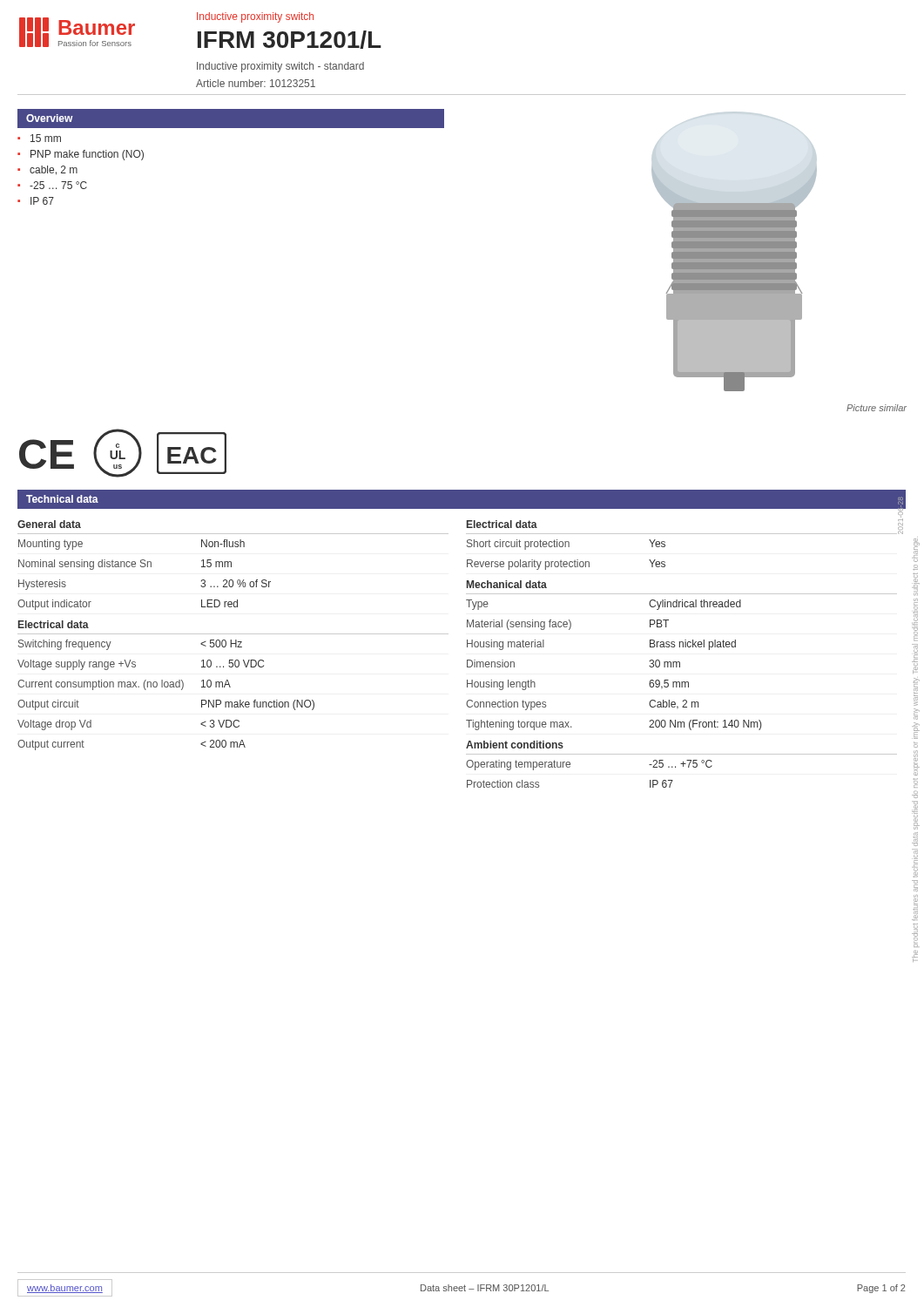Click on the photo
This screenshot has height=1307, width=924.
[x=734, y=251]
